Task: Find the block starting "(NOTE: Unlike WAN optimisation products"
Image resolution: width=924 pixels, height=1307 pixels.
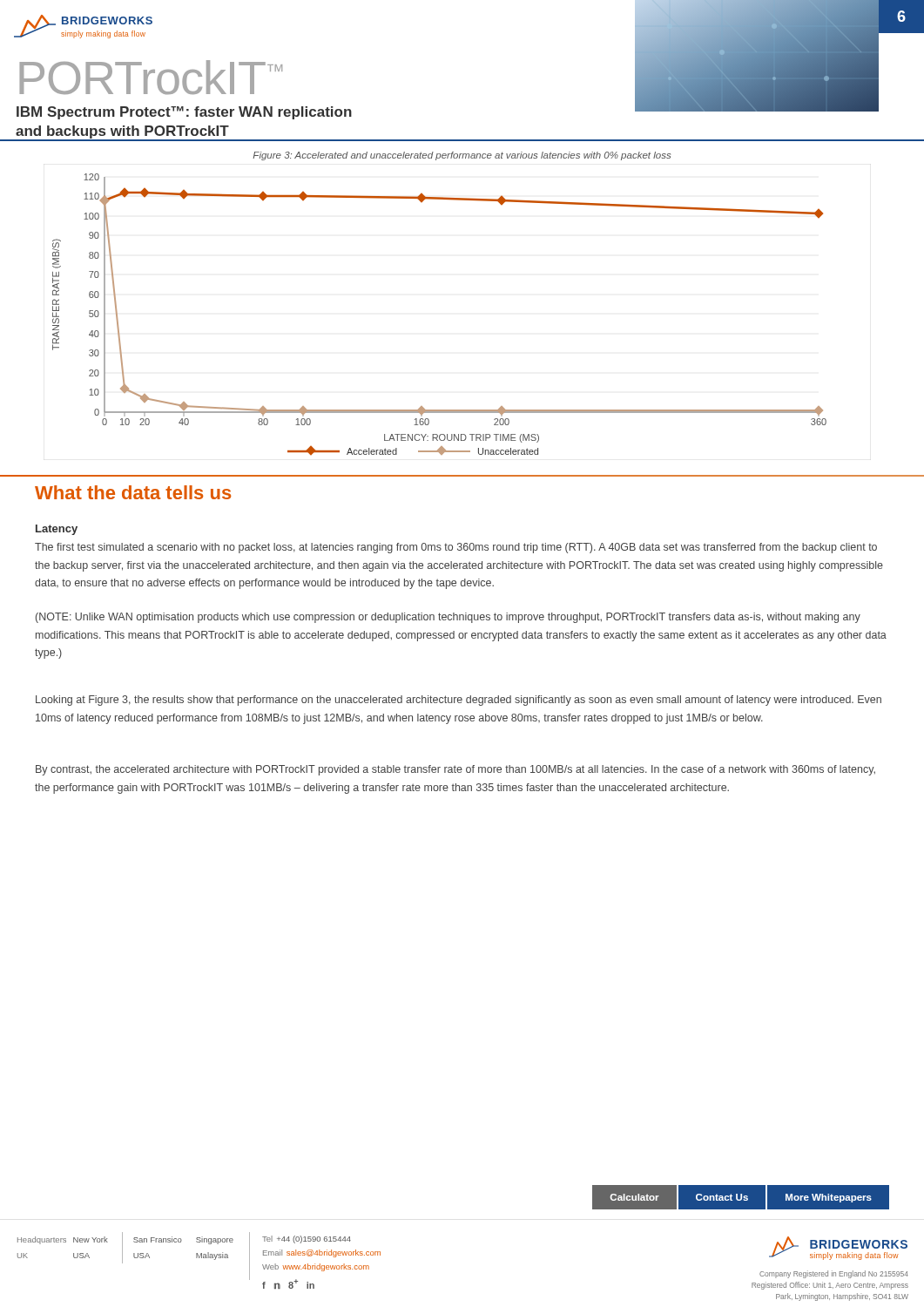Action: pos(462,635)
